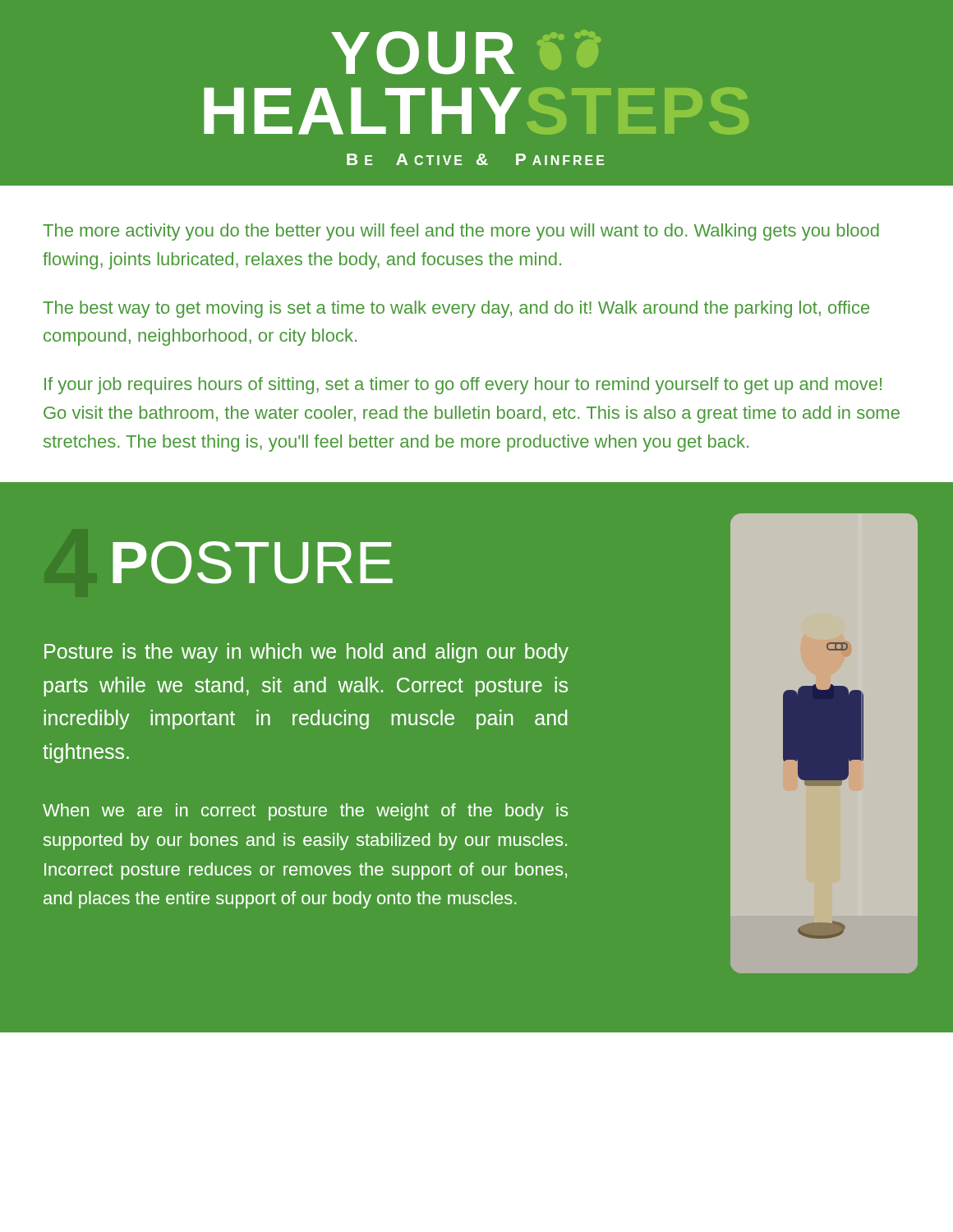Screen dimensions: 1232x953
Task: Find the photo
Action: tap(824, 744)
